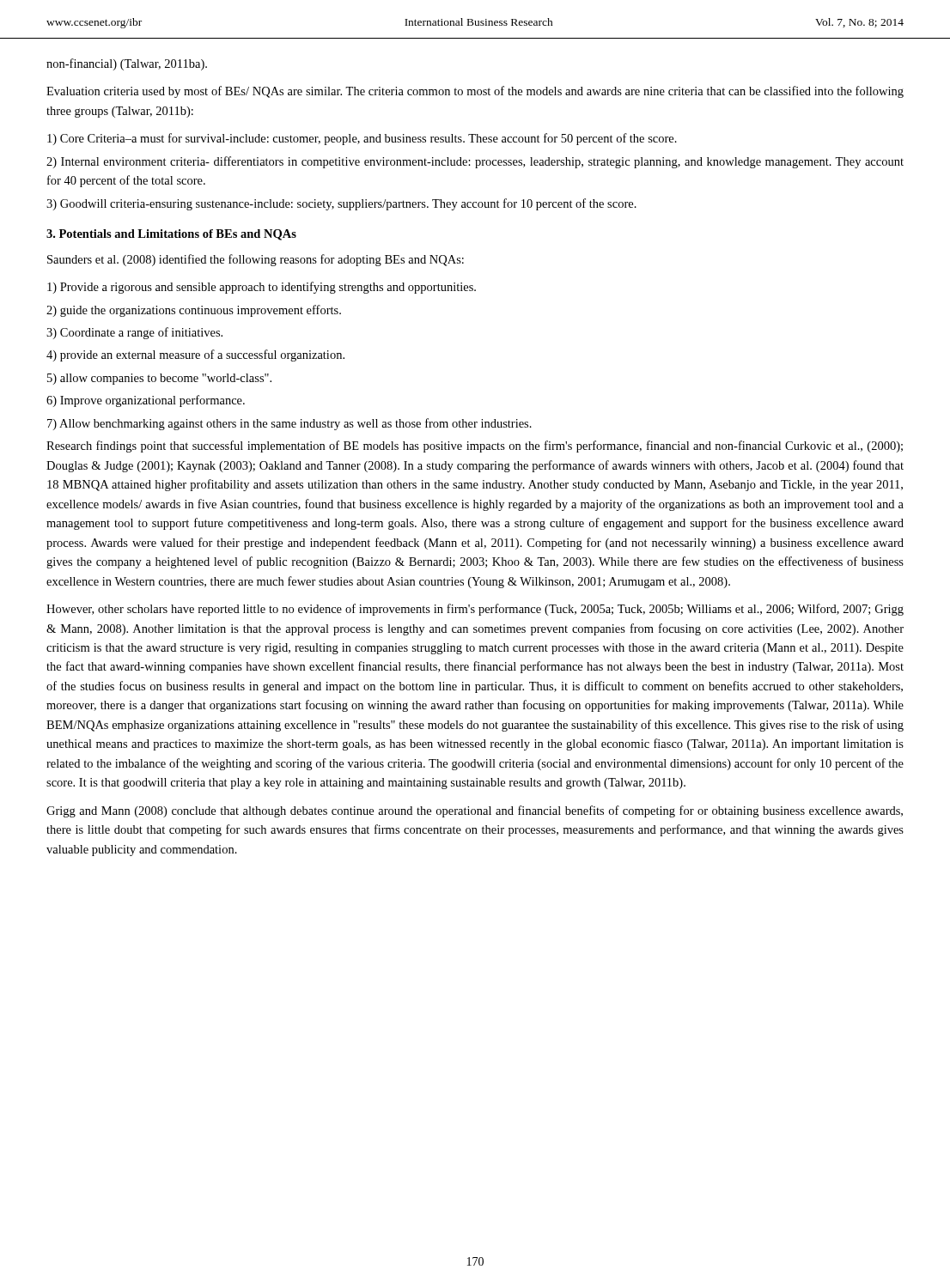Screen dimensions: 1288x950
Task: Select the text starting "Evaluation criteria used by"
Action: coord(475,101)
